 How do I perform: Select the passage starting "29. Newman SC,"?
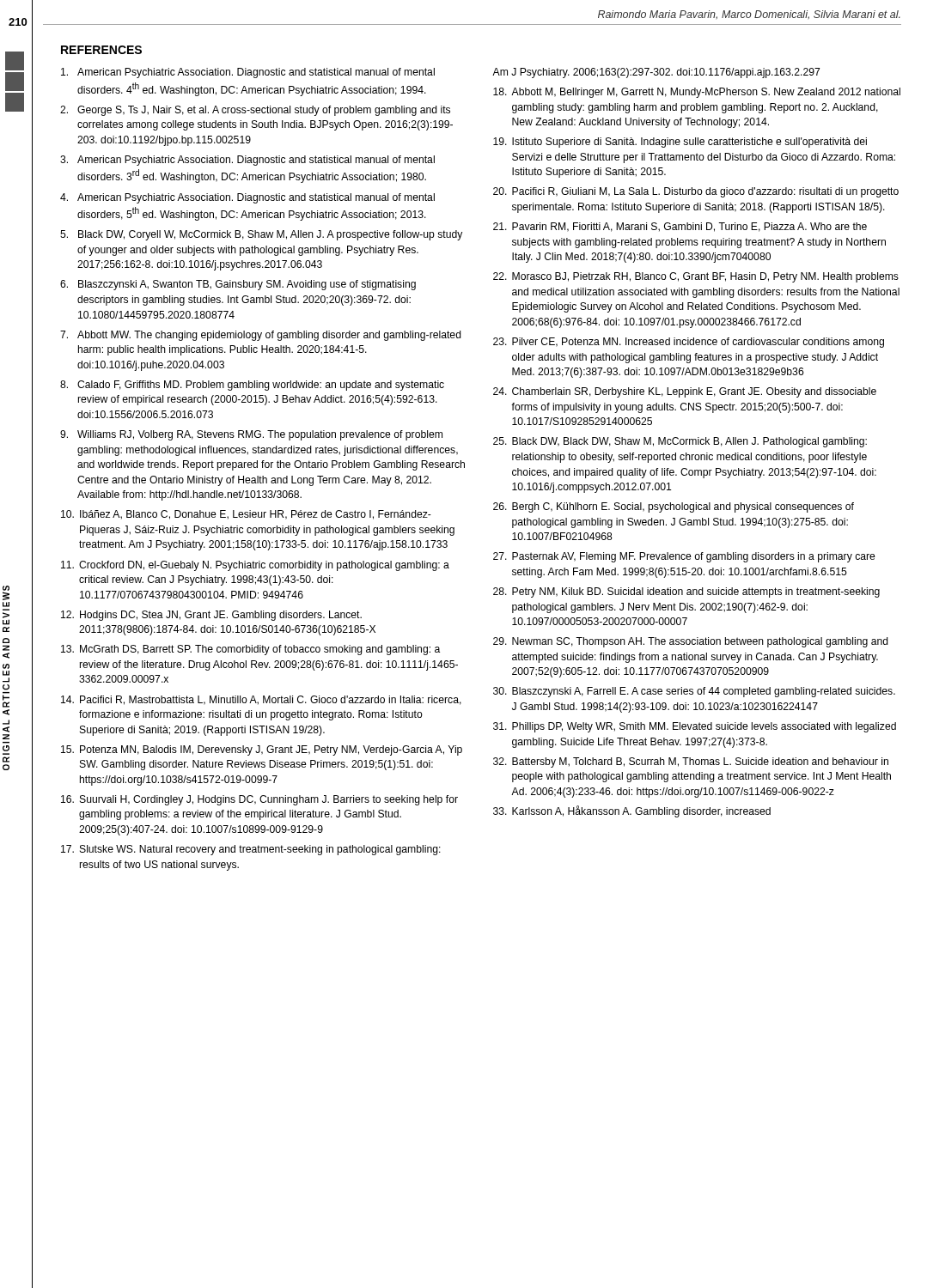(x=697, y=657)
